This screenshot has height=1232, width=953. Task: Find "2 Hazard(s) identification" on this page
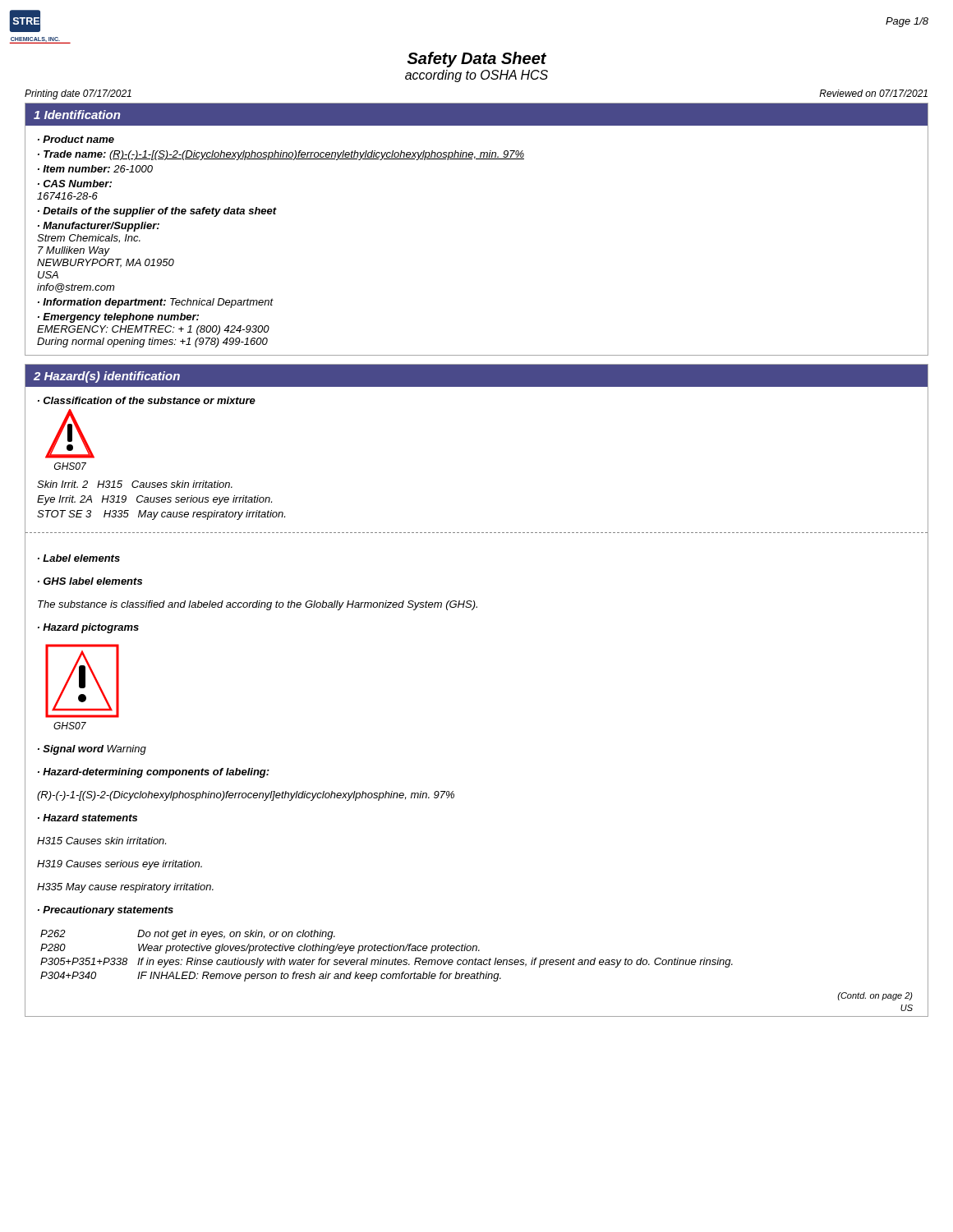click(x=107, y=376)
